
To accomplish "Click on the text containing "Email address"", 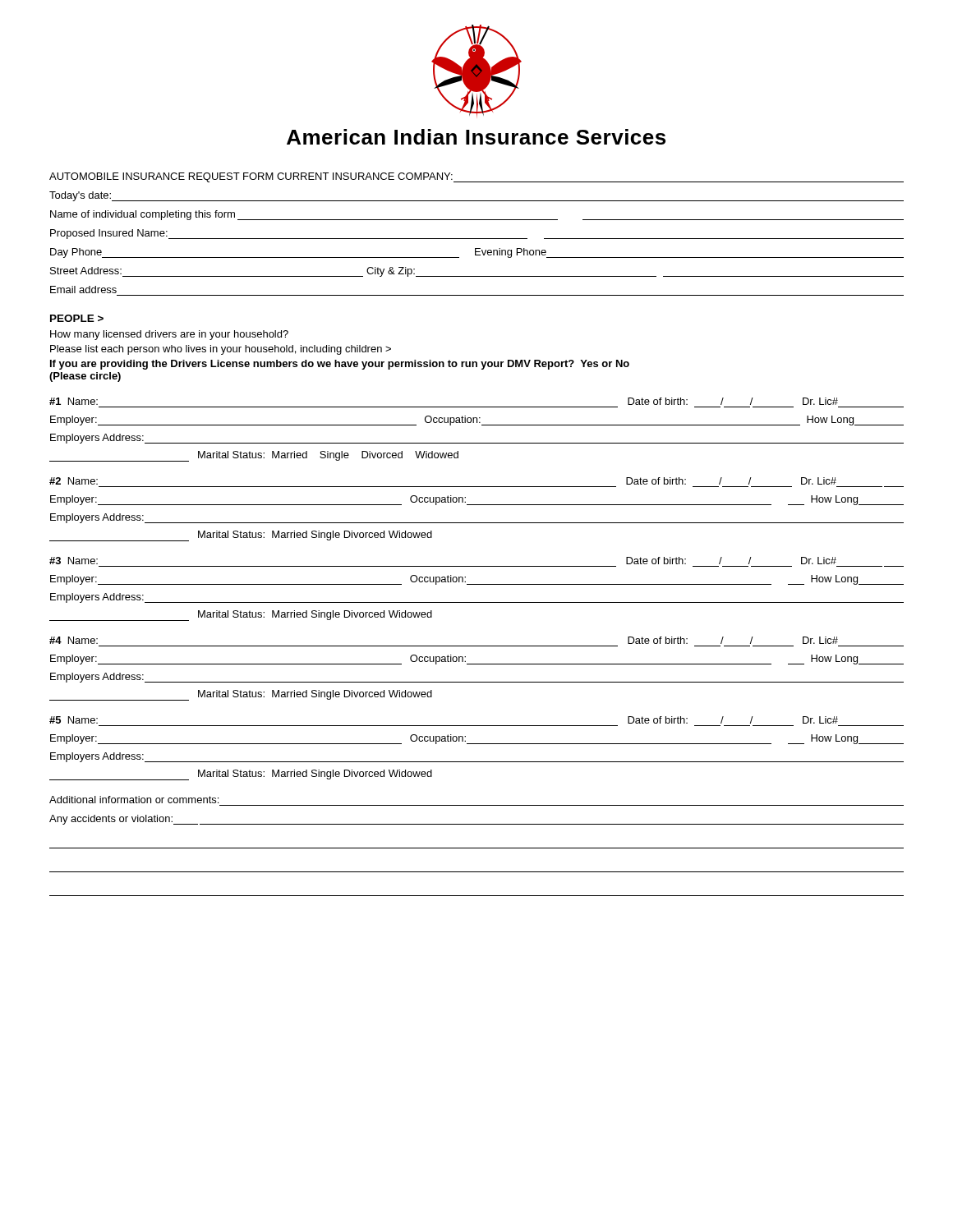I will [476, 289].
